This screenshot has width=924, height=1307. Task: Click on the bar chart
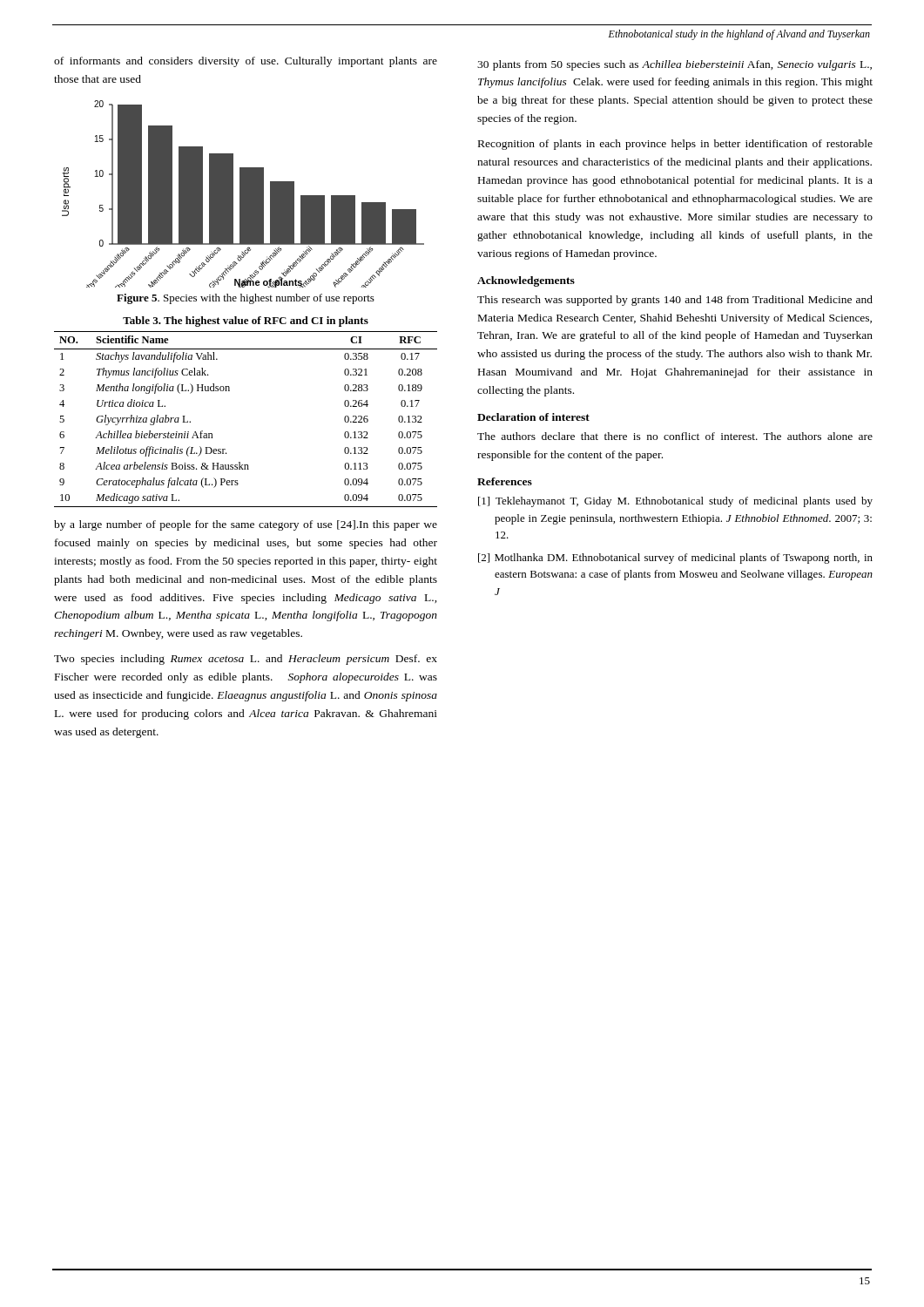click(x=246, y=192)
